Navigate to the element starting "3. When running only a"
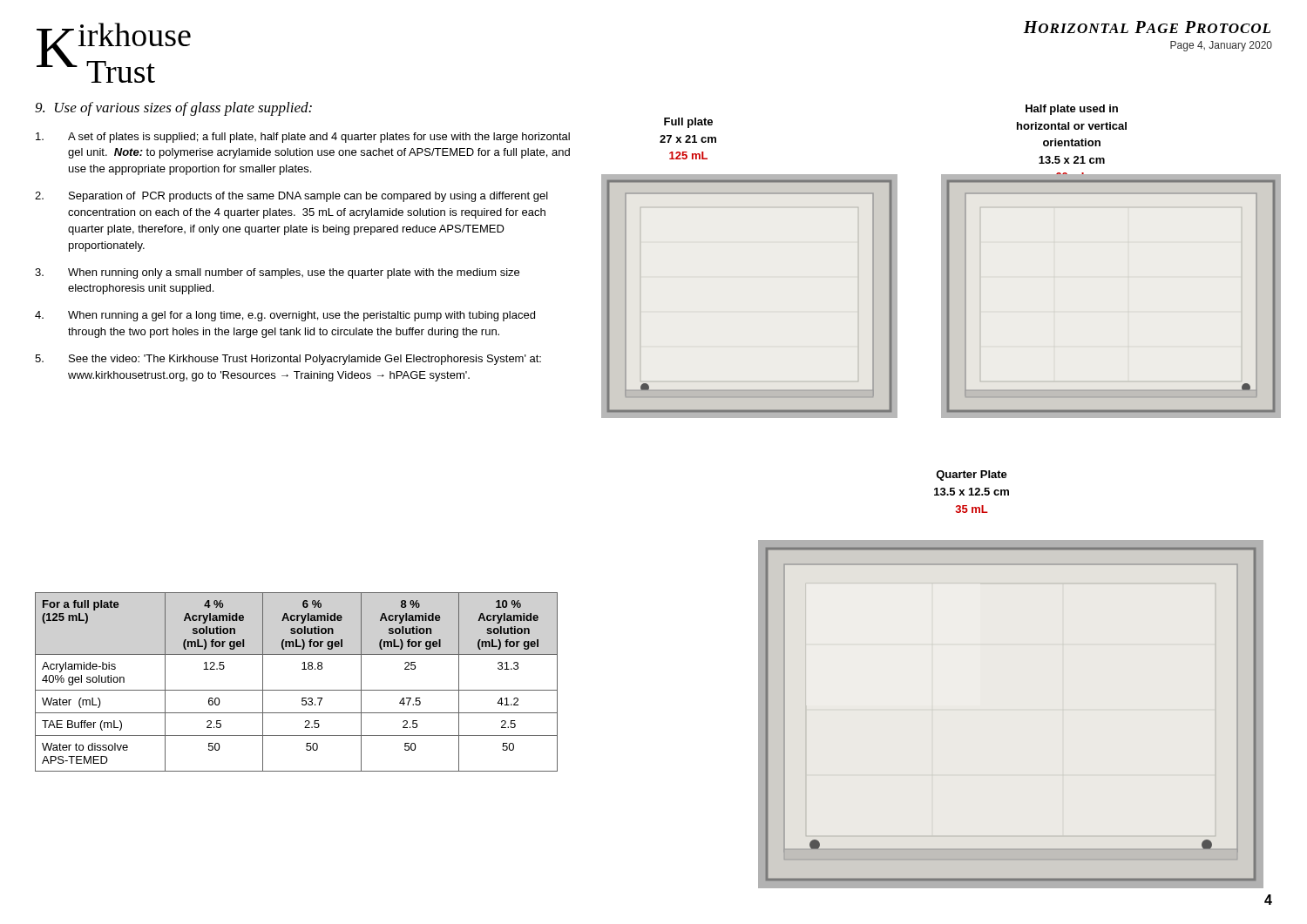1307x924 pixels. click(x=305, y=281)
